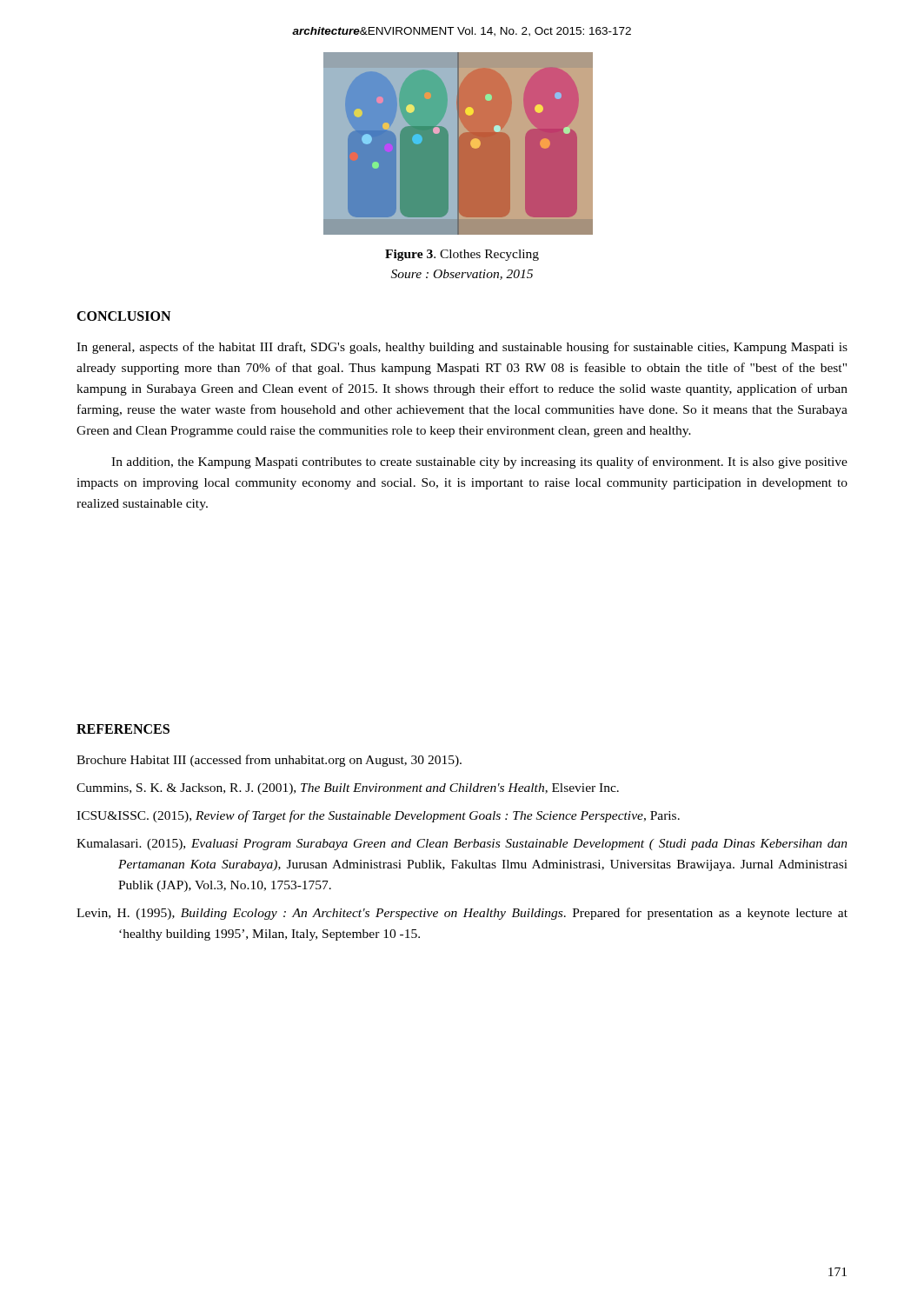The image size is (924, 1304).
Task: Locate the text "Figure 3. Clothes RecyclingSoure : Observation, 2015"
Action: (x=462, y=264)
